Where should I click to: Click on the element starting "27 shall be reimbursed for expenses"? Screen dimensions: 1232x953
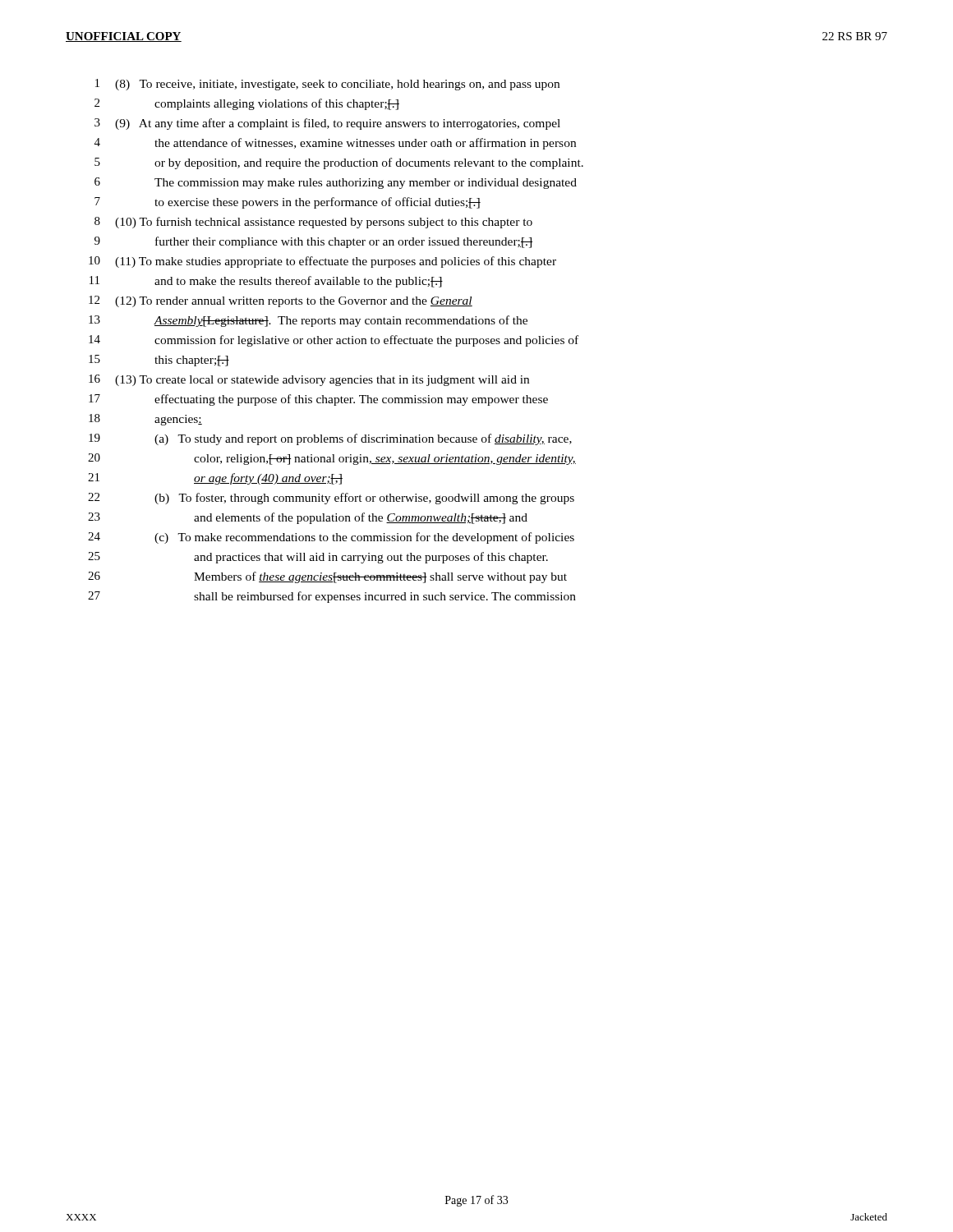pyautogui.click(x=476, y=597)
